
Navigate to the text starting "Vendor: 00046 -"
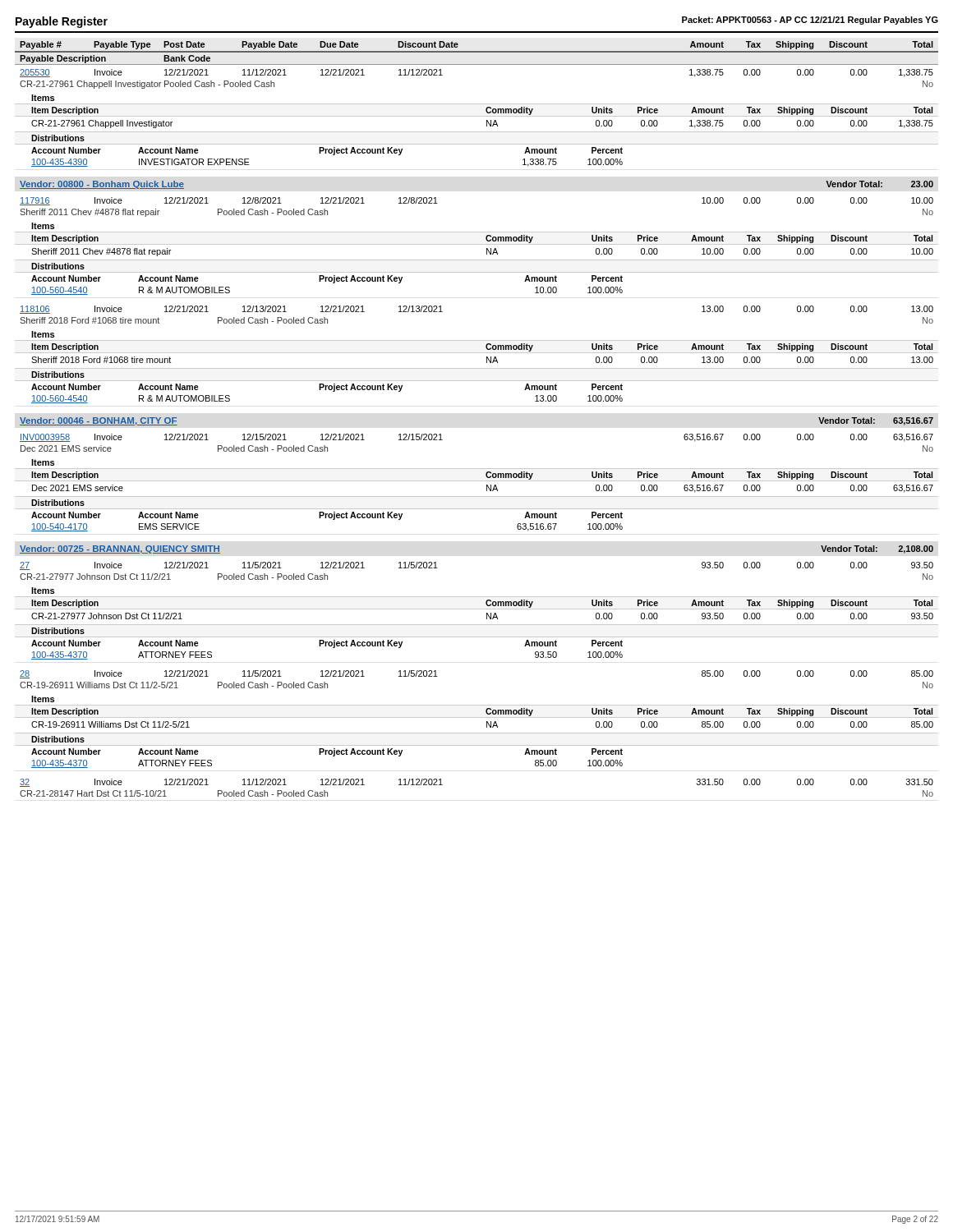[x=77, y=421]
